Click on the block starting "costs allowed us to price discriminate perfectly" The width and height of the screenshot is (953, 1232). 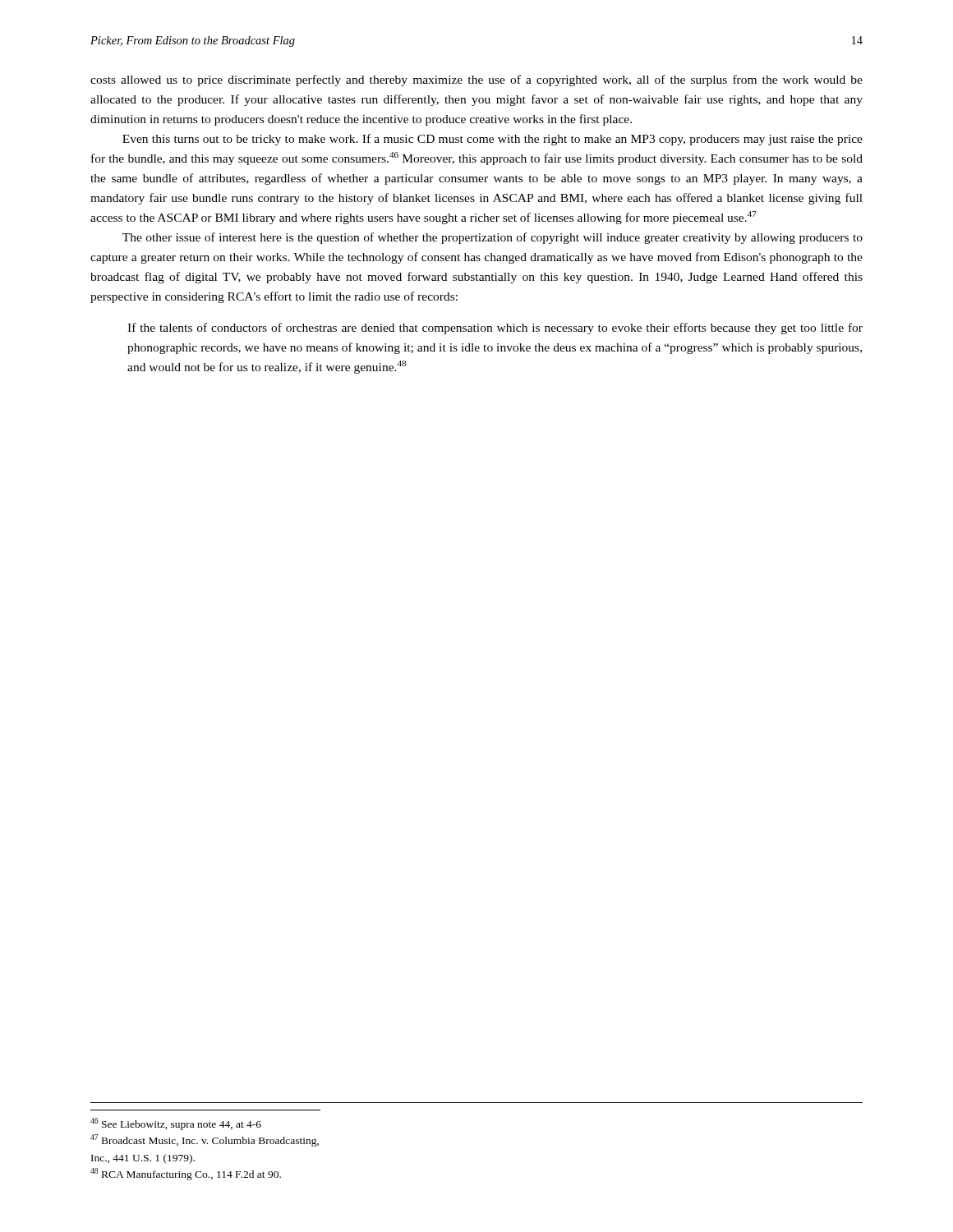click(476, 99)
